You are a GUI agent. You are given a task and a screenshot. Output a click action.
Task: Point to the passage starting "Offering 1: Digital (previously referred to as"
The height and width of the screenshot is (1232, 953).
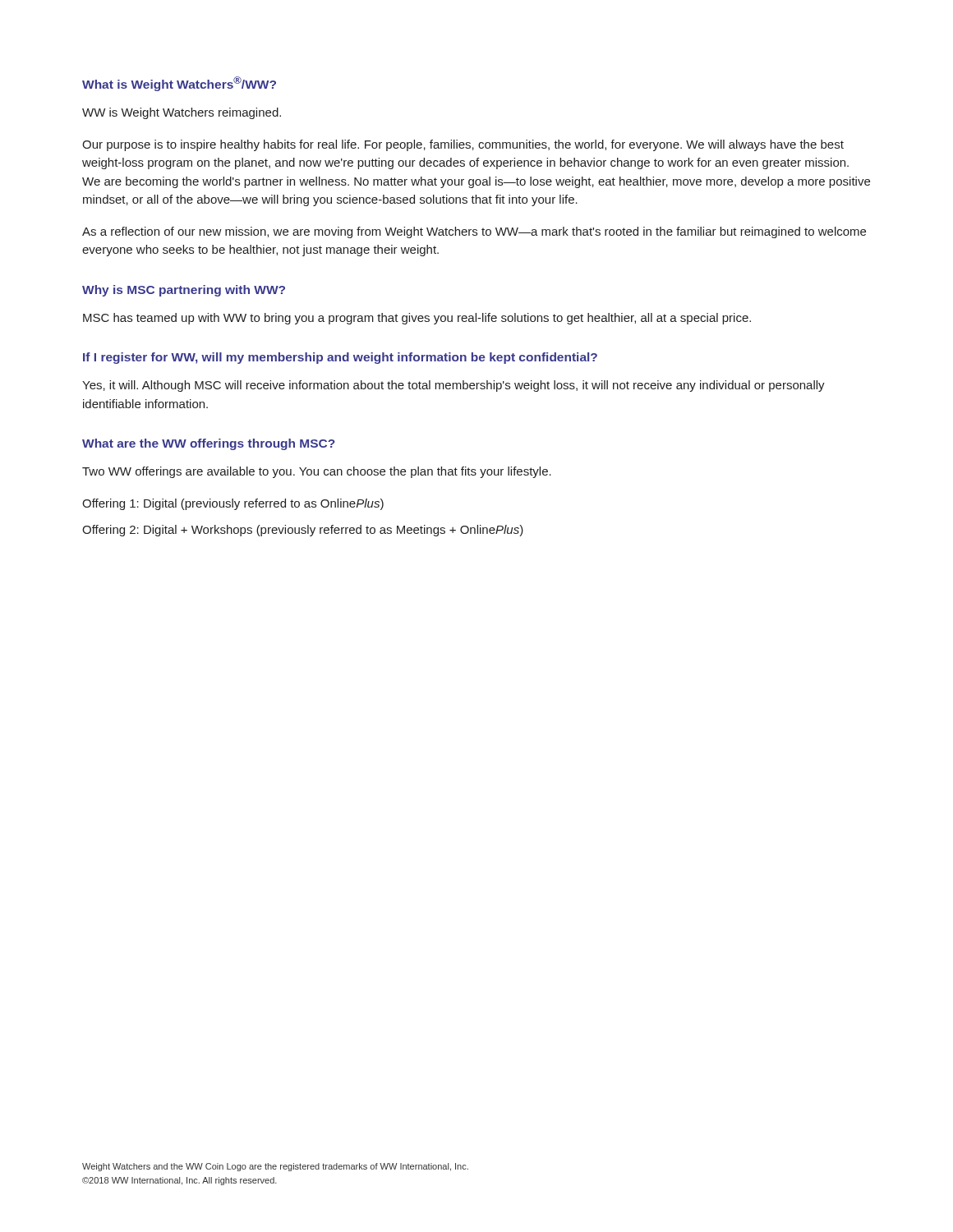233,503
